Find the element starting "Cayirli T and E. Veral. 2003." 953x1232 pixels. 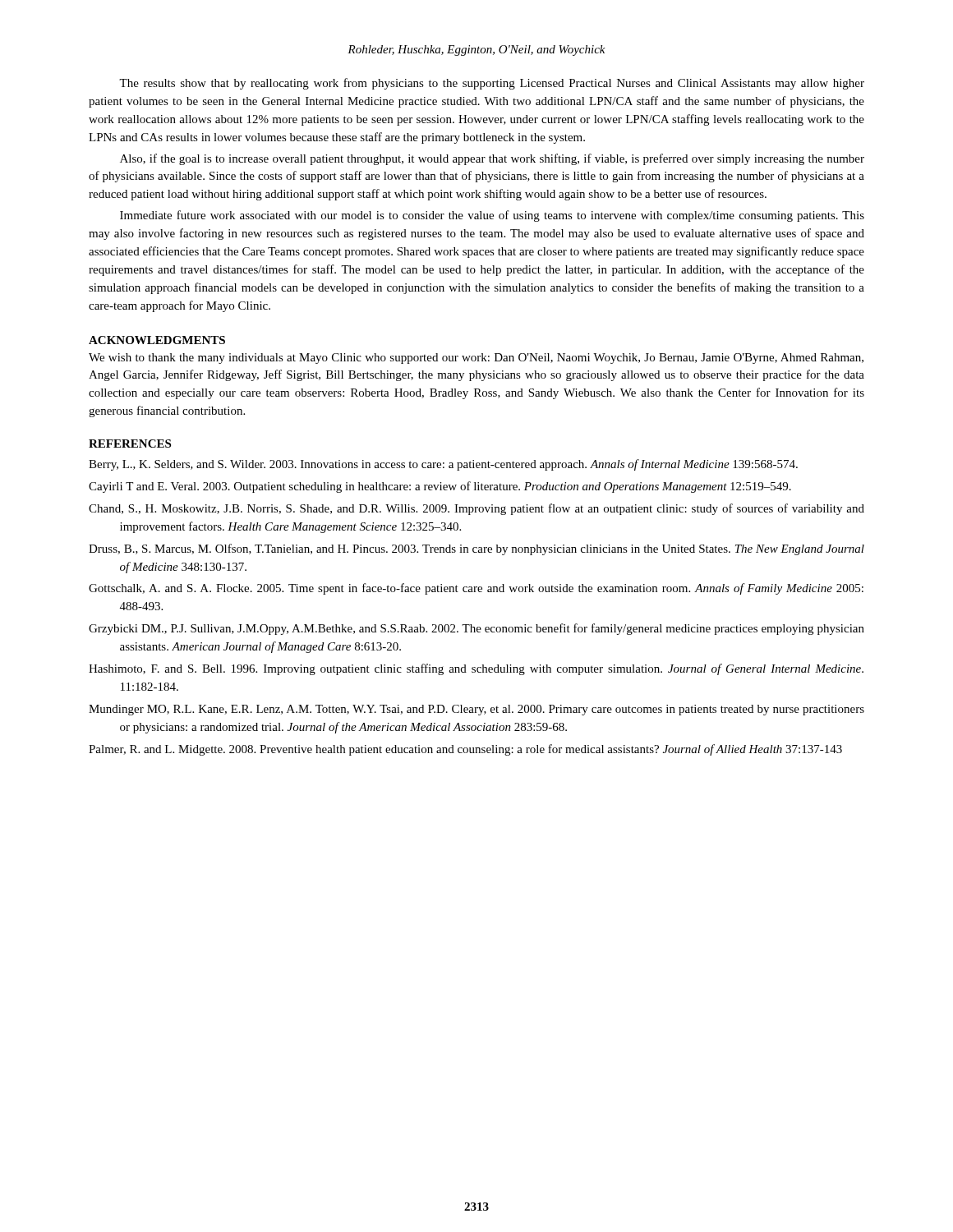pyautogui.click(x=440, y=486)
